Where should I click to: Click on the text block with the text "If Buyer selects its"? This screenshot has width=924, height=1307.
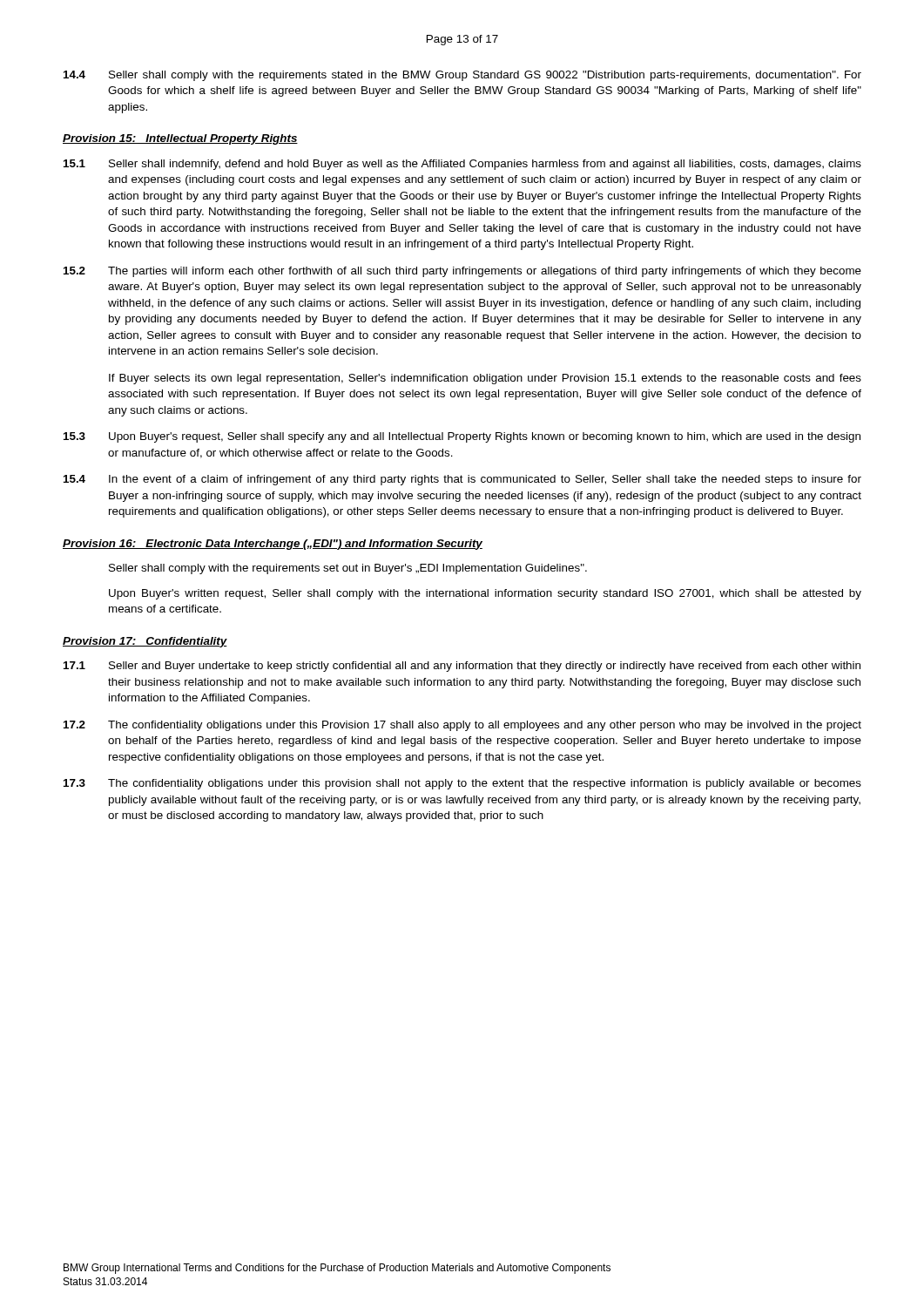(485, 393)
